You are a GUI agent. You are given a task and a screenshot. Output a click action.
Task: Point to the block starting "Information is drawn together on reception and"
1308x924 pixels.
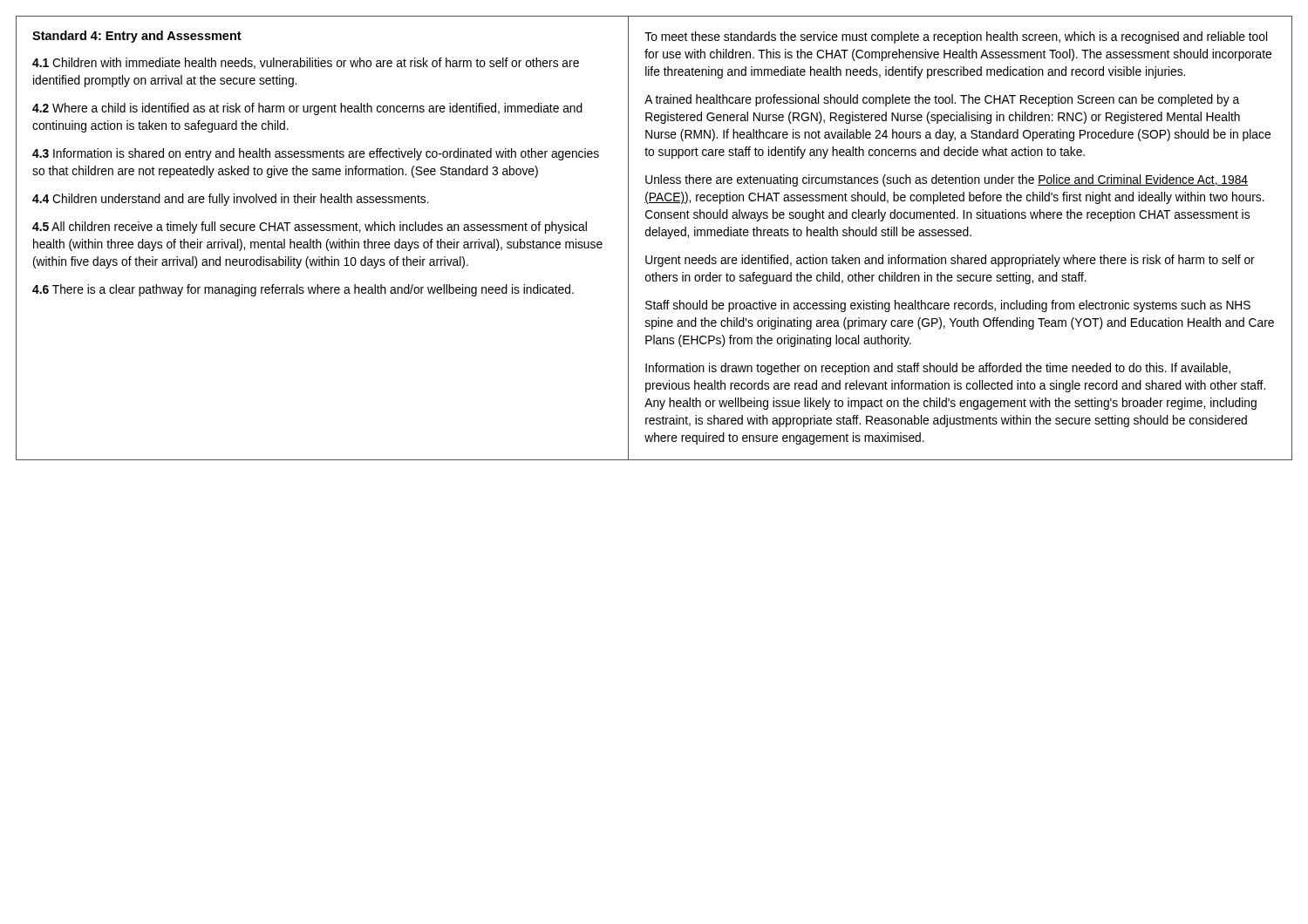click(955, 403)
